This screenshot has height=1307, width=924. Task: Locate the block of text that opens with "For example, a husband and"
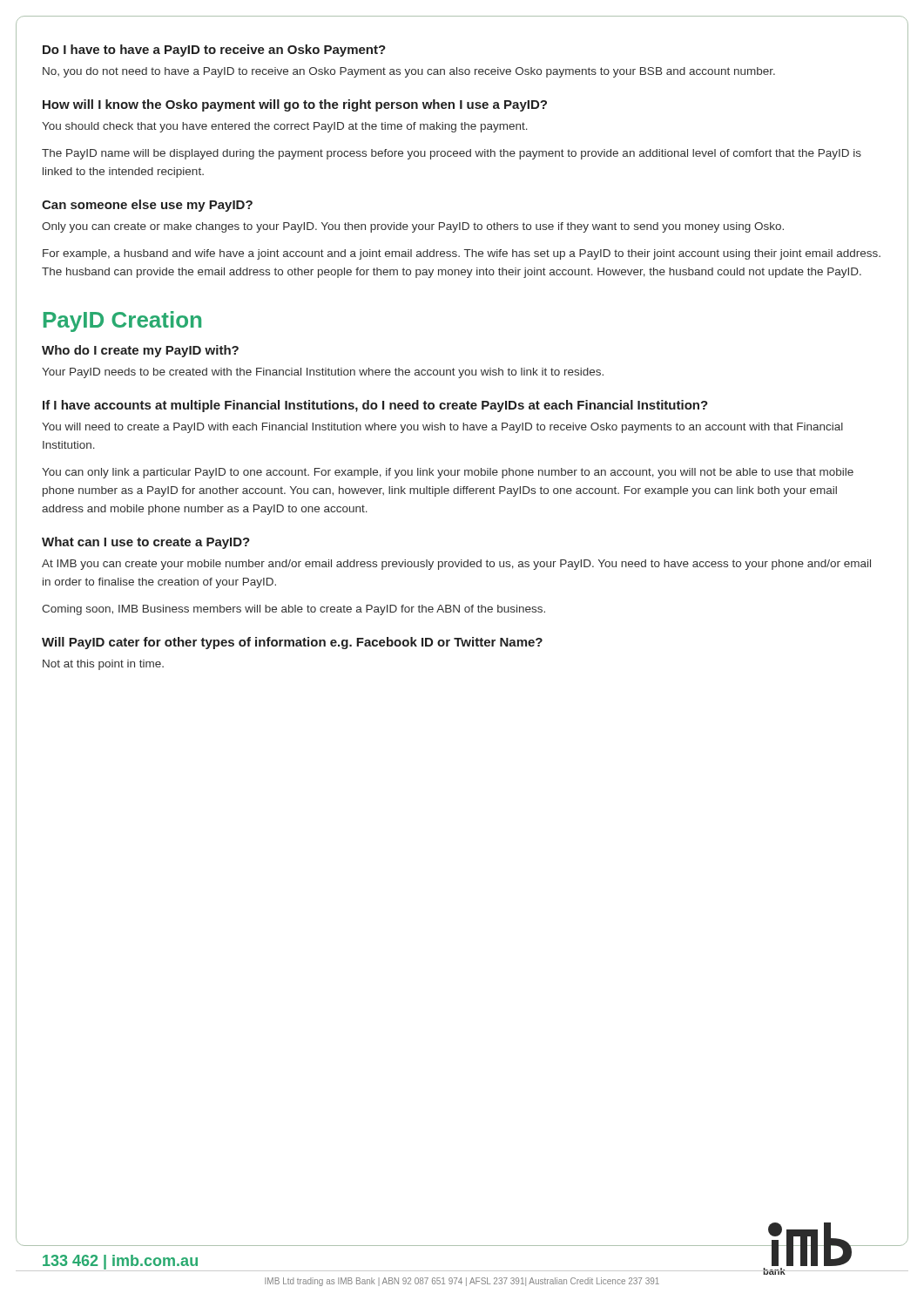tap(462, 262)
